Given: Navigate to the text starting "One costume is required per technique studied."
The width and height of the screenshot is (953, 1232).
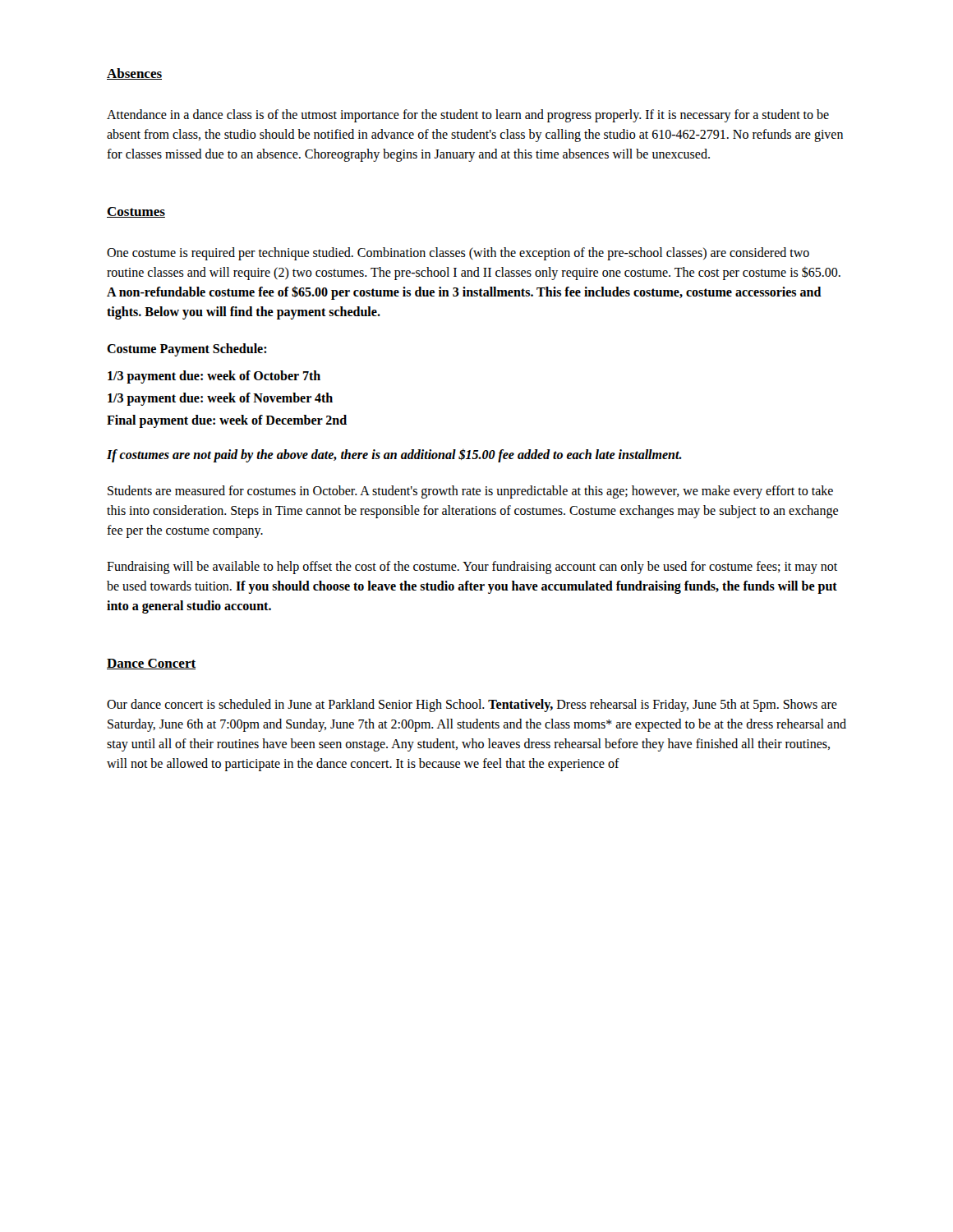Looking at the screenshot, I should pyautogui.click(x=474, y=282).
